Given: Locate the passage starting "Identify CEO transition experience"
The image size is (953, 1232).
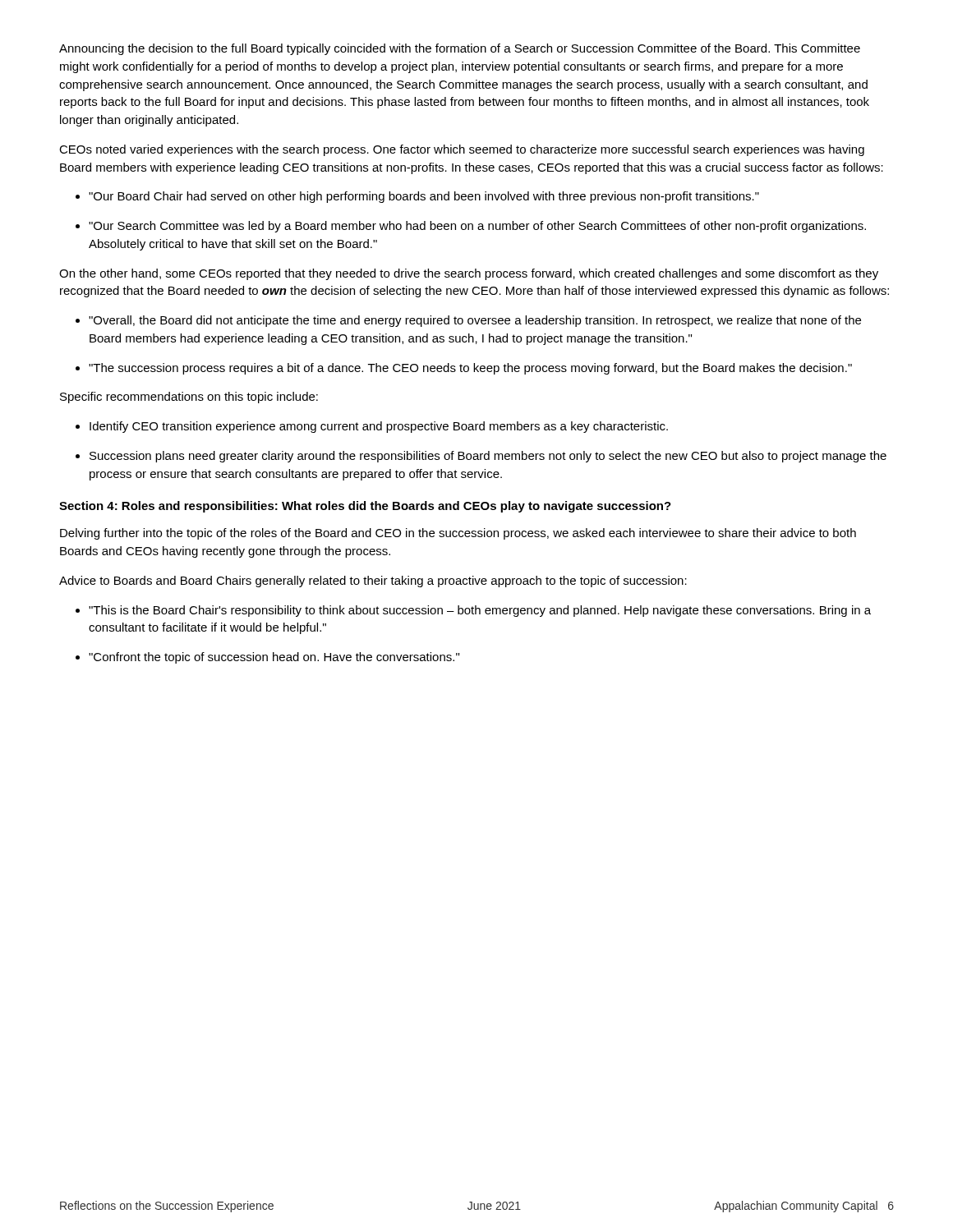Looking at the screenshot, I should point(476,426).
